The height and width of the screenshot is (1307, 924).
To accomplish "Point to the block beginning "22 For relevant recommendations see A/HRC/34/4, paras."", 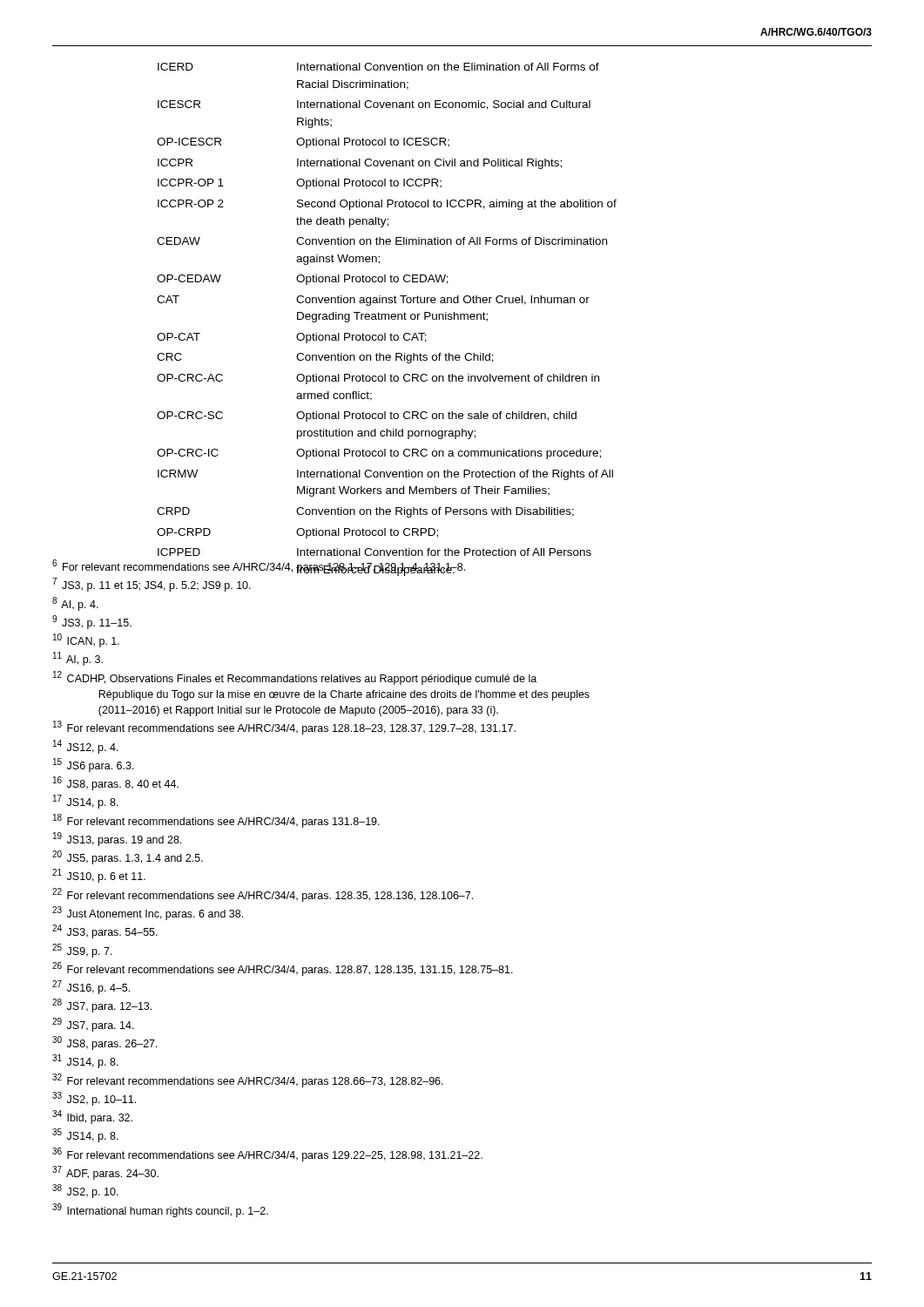I will coord(263,894).
